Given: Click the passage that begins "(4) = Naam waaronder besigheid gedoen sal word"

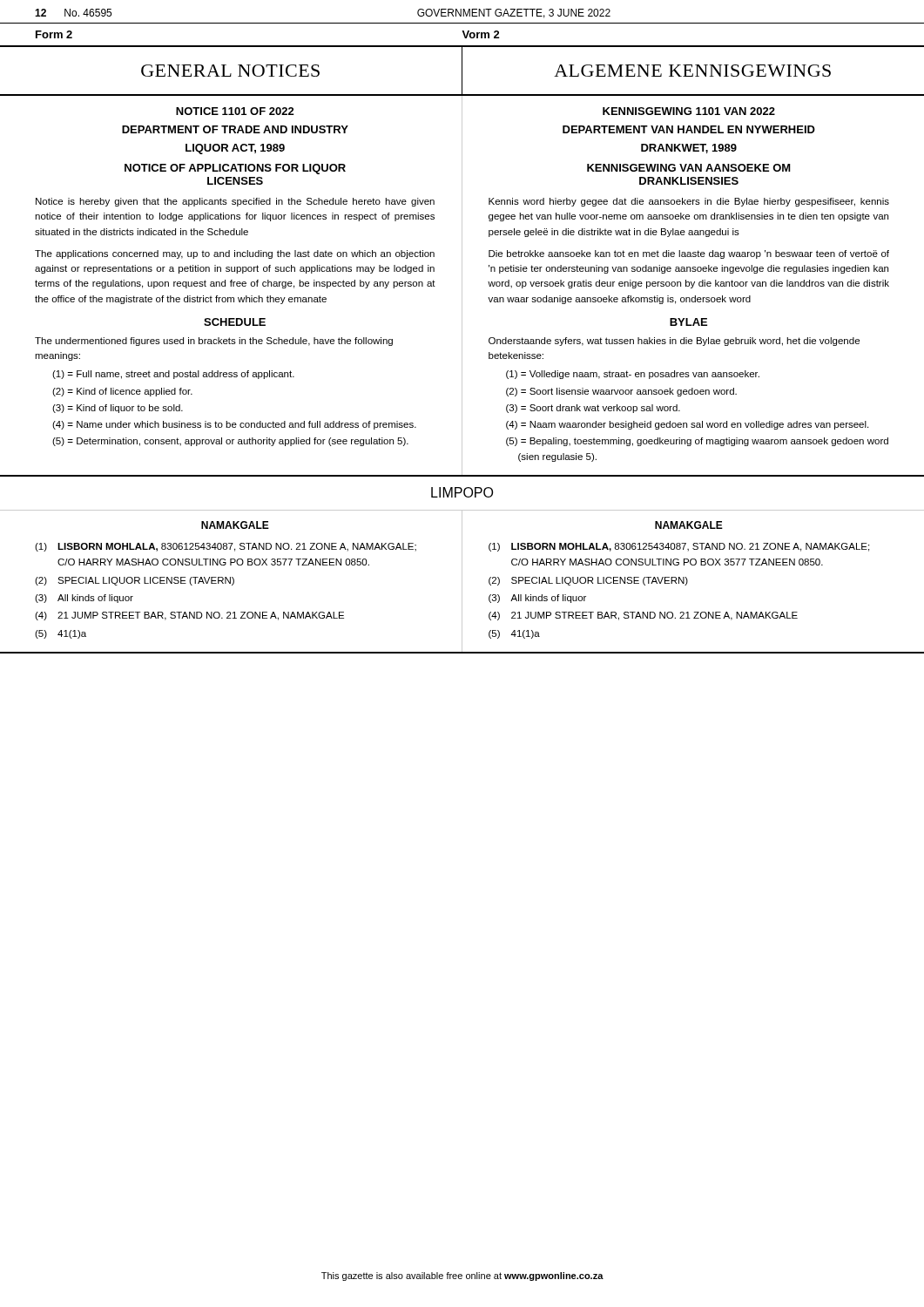Looking at the screenshot, I should pyautogui.click(x=687, y=424).
